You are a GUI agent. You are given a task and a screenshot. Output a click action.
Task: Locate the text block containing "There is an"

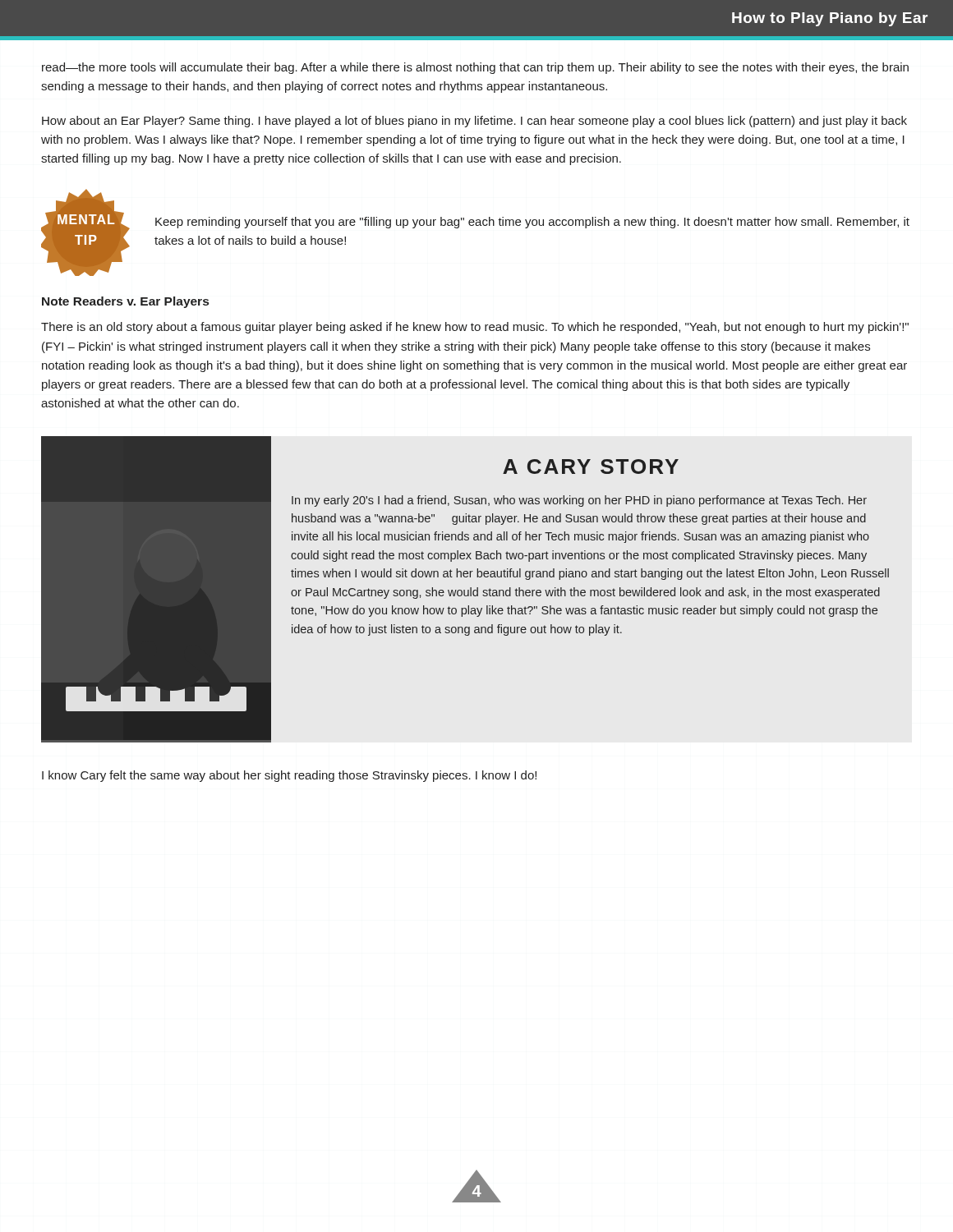(x=475, y=365)
